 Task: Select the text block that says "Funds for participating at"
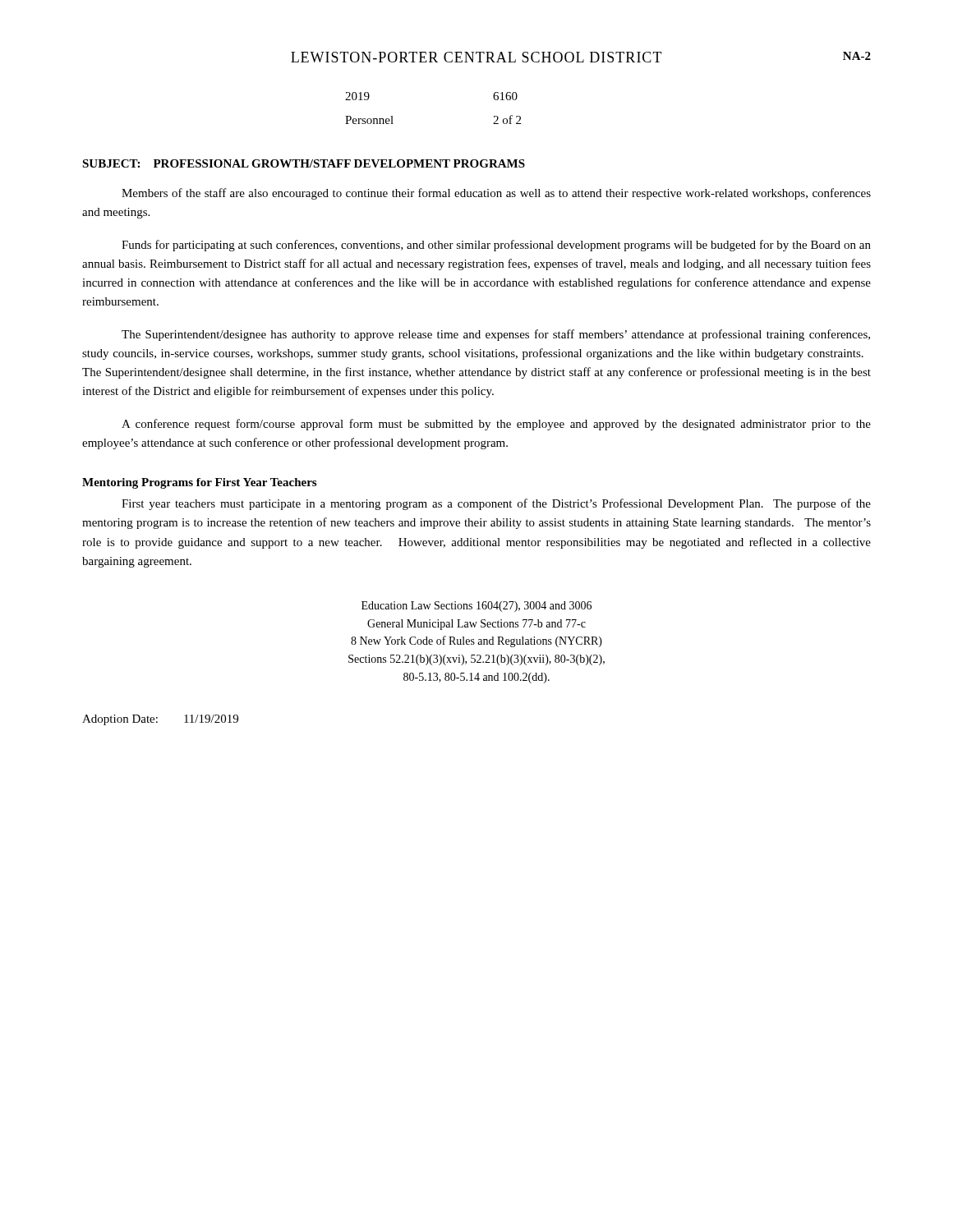tap(476, 273)
